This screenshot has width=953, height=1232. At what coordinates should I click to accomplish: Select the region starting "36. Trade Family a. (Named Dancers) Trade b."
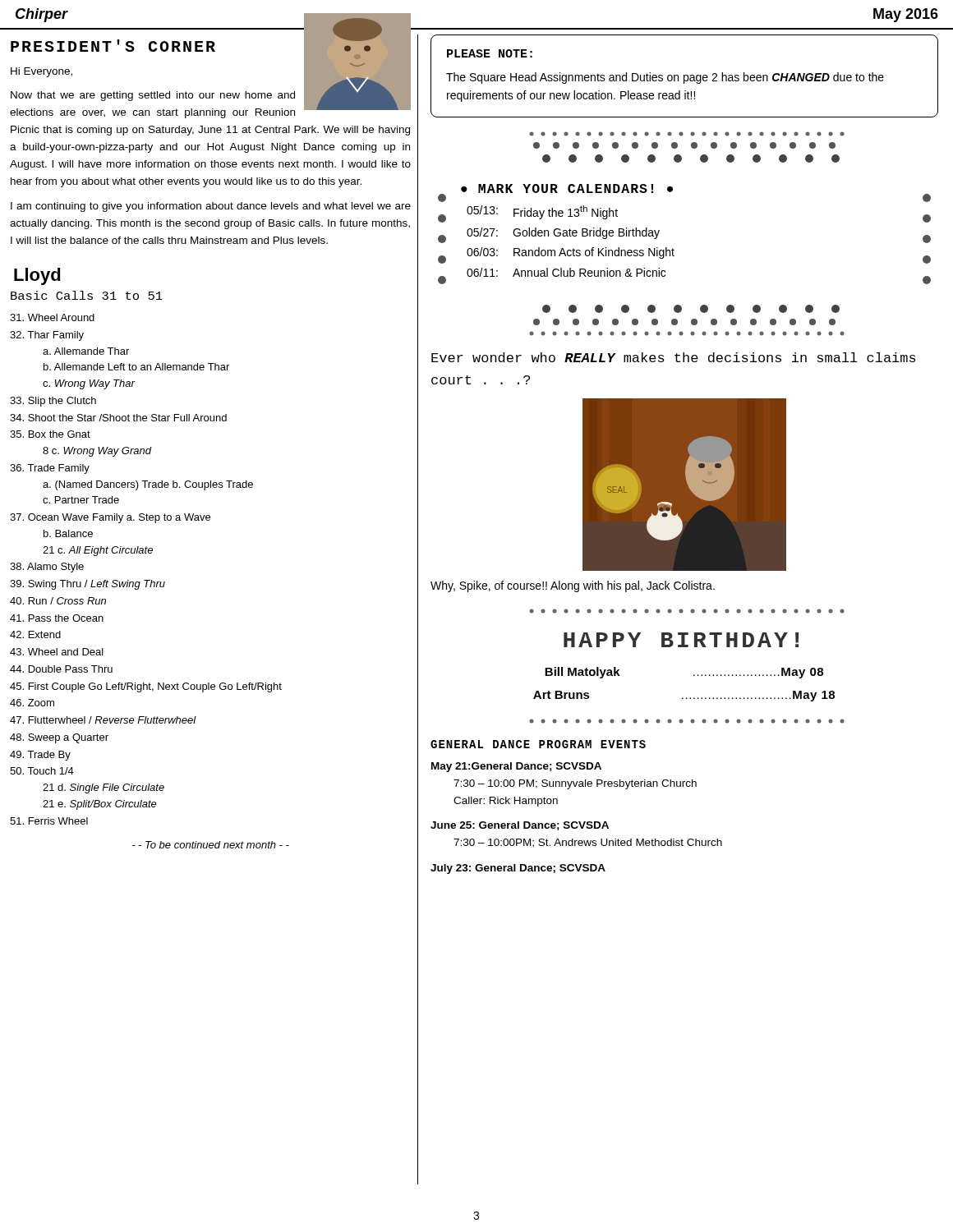coord(210,484)
